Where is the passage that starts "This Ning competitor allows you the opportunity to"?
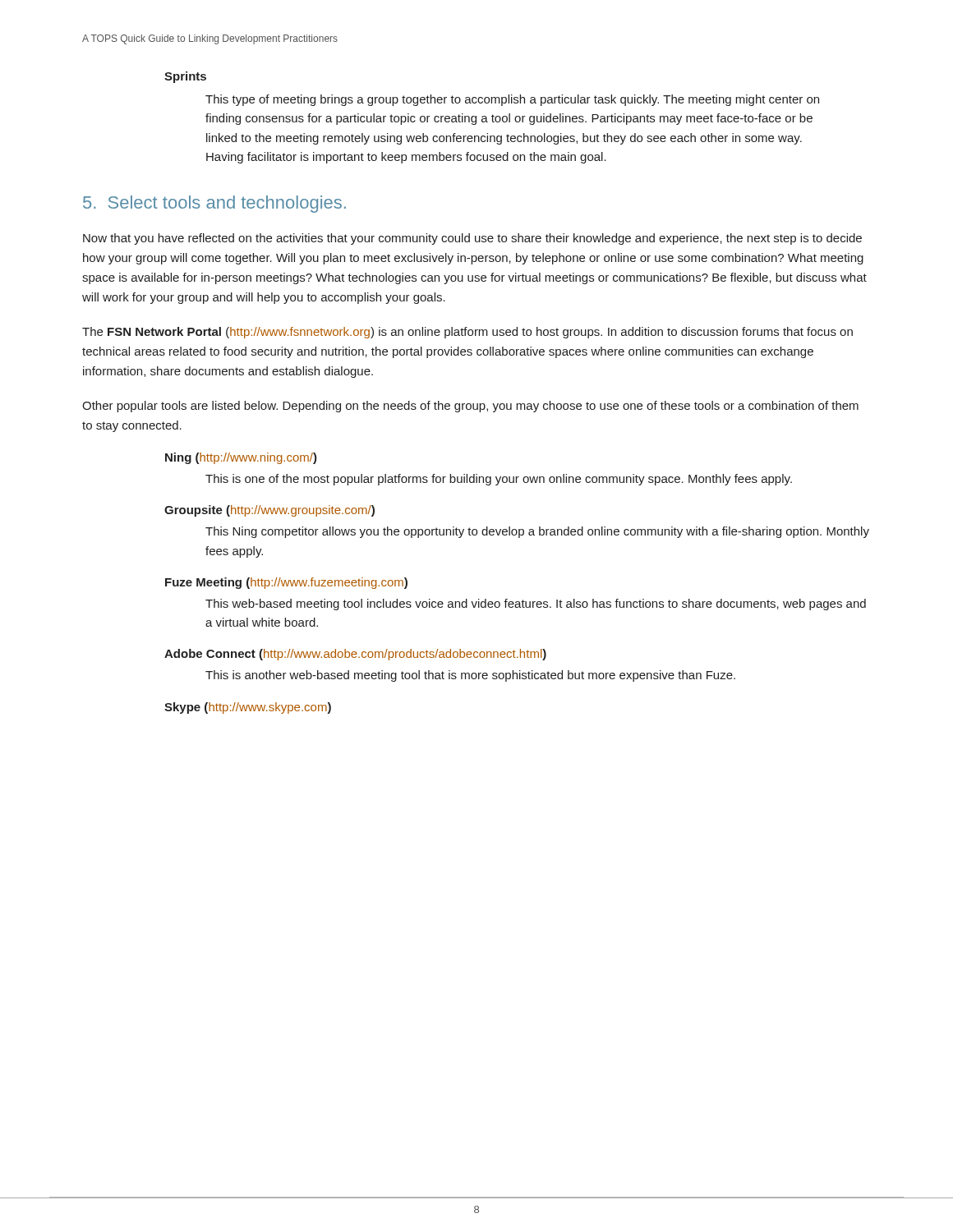Screen dimensions: 1232x953 click(537, 541)
